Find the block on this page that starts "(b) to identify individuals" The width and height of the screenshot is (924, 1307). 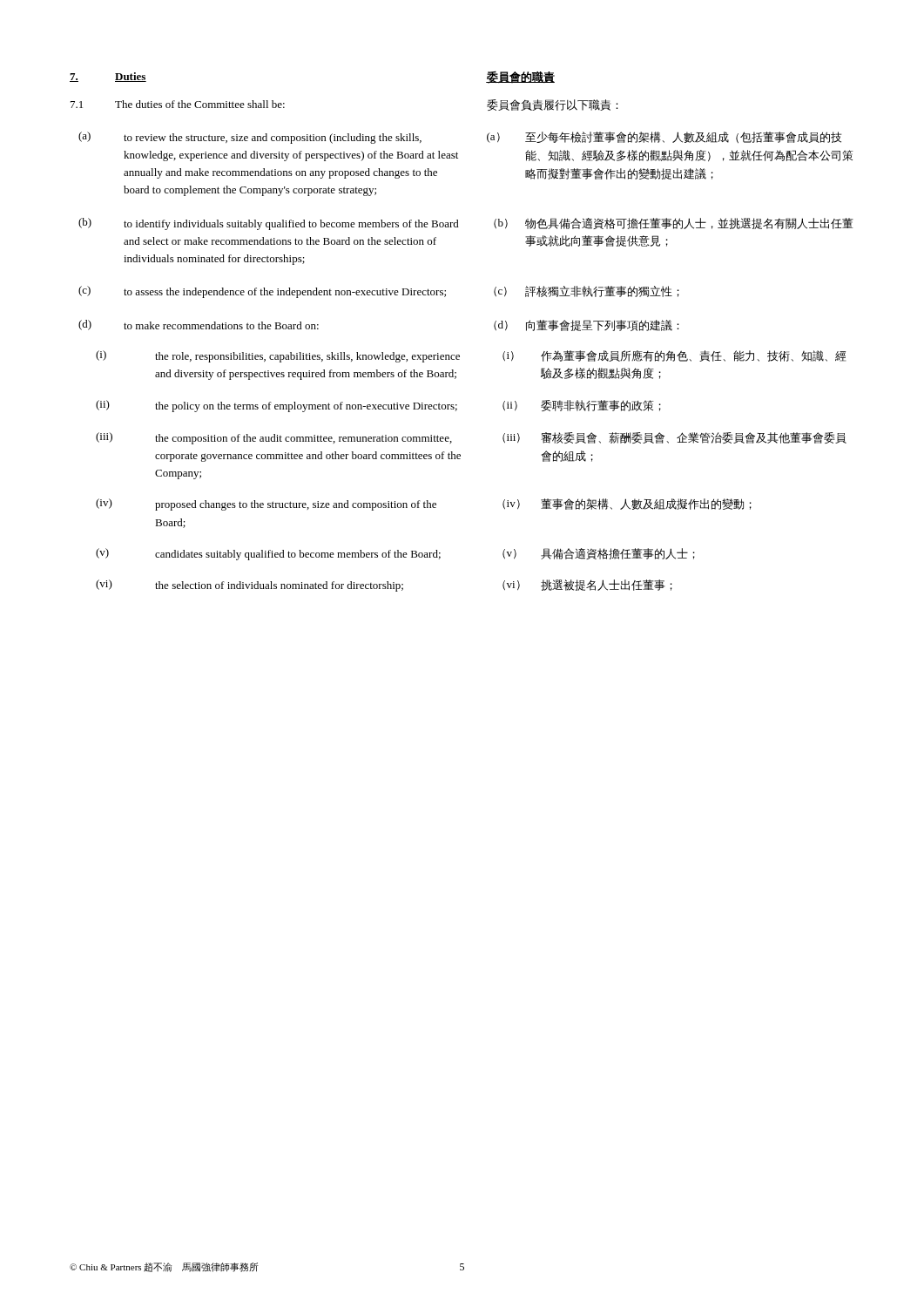point(266,241)
